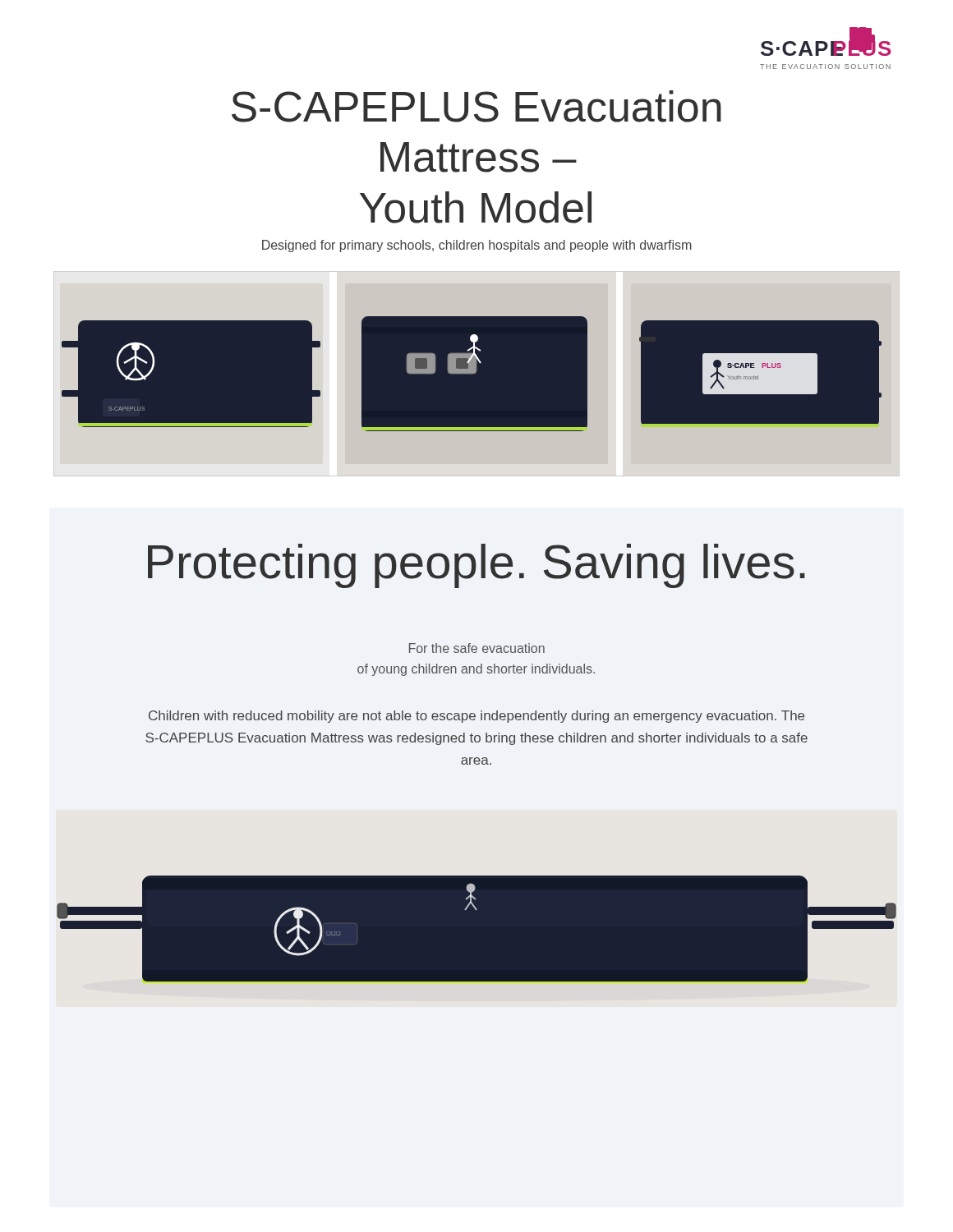Viewport: 953px width, 1232px height.
Task: Click on the text block that says "For the safe evacuationof young"
Action: tap(476, 659)
